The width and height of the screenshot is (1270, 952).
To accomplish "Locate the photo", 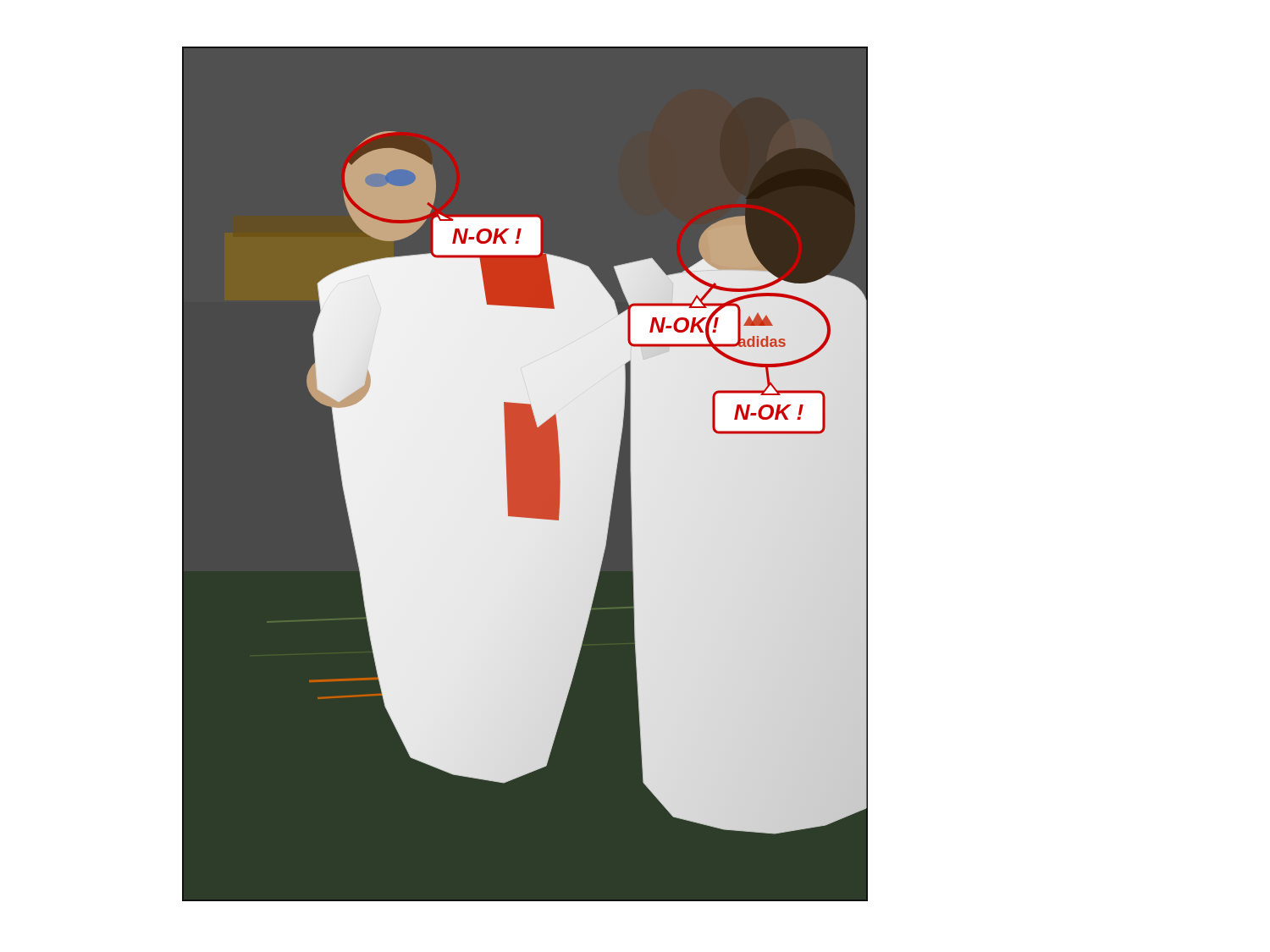I will tap(525, 474).
